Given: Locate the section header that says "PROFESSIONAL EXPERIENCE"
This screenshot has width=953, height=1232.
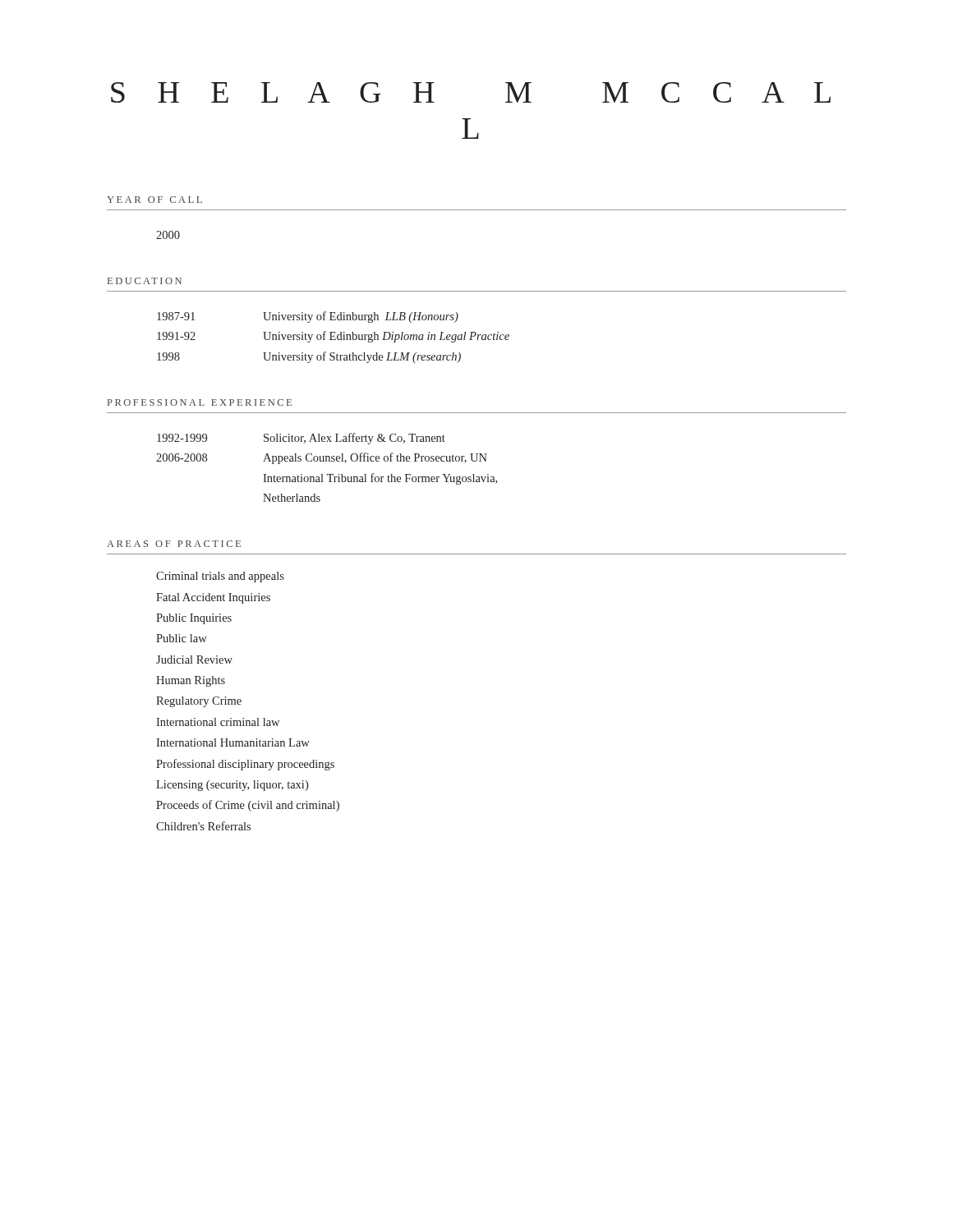Looking at the screenshot, I should (201, 402).
